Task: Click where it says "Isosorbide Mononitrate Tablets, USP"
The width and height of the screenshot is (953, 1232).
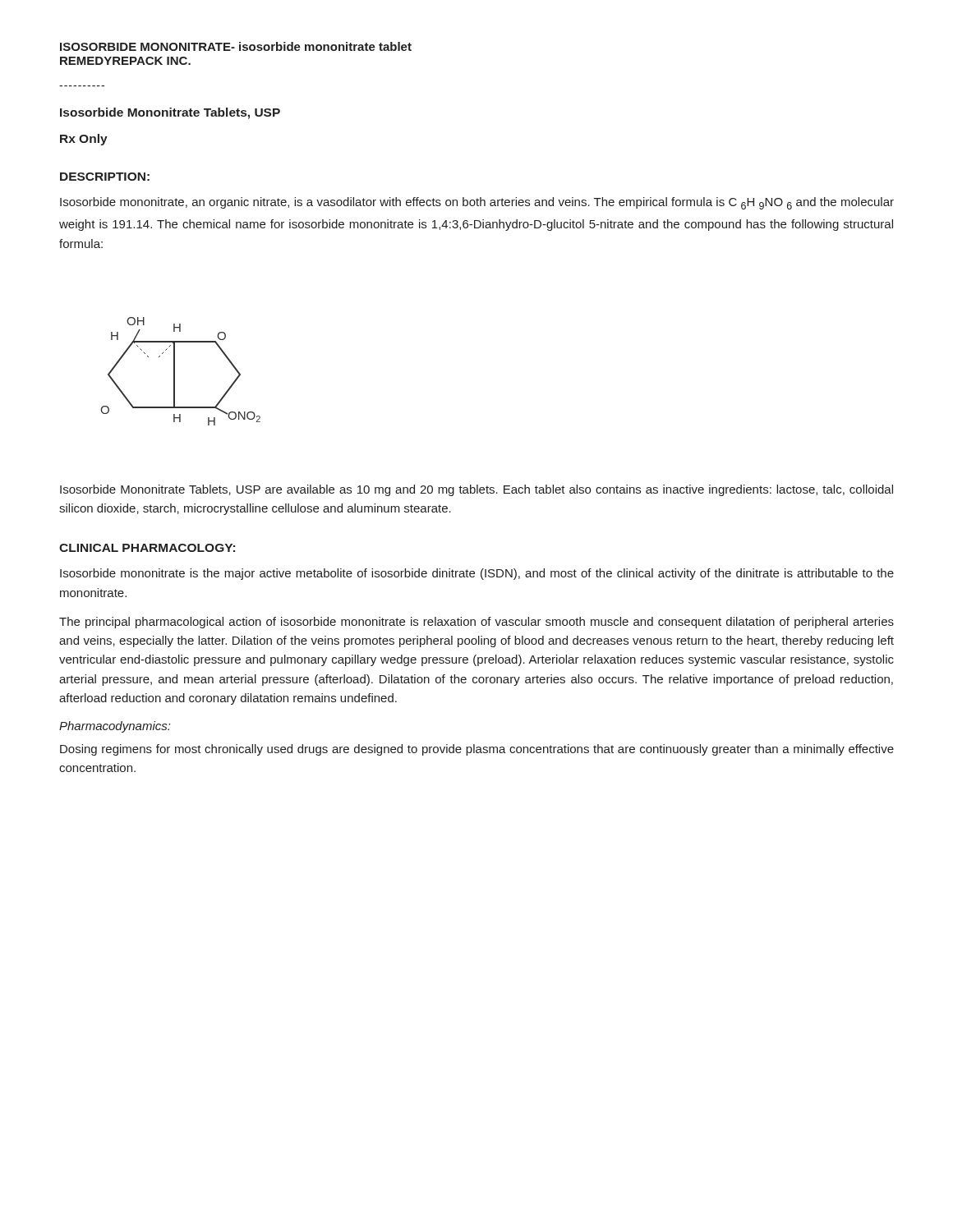Action: [170, 112]
